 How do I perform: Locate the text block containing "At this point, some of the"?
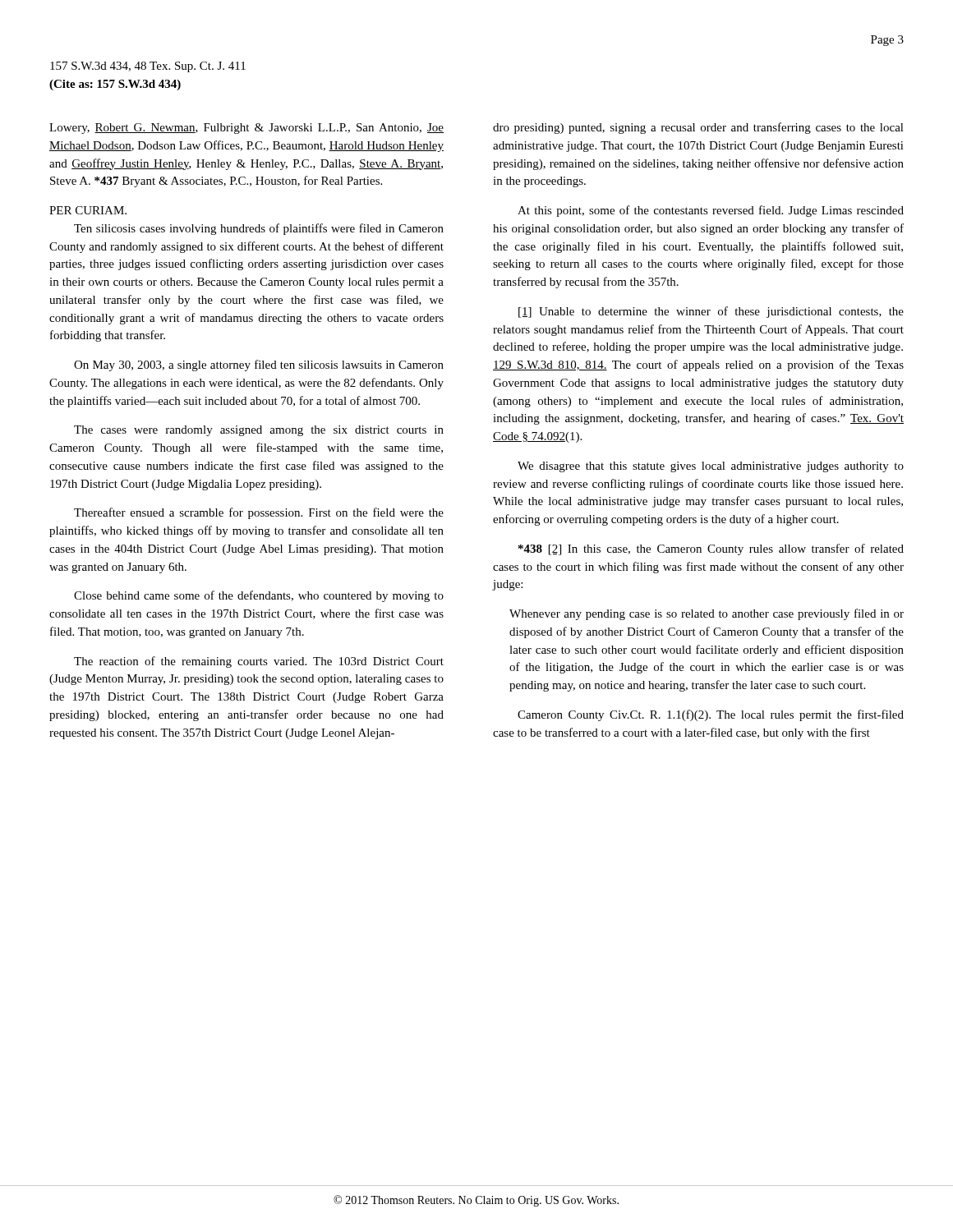(698, 247)
